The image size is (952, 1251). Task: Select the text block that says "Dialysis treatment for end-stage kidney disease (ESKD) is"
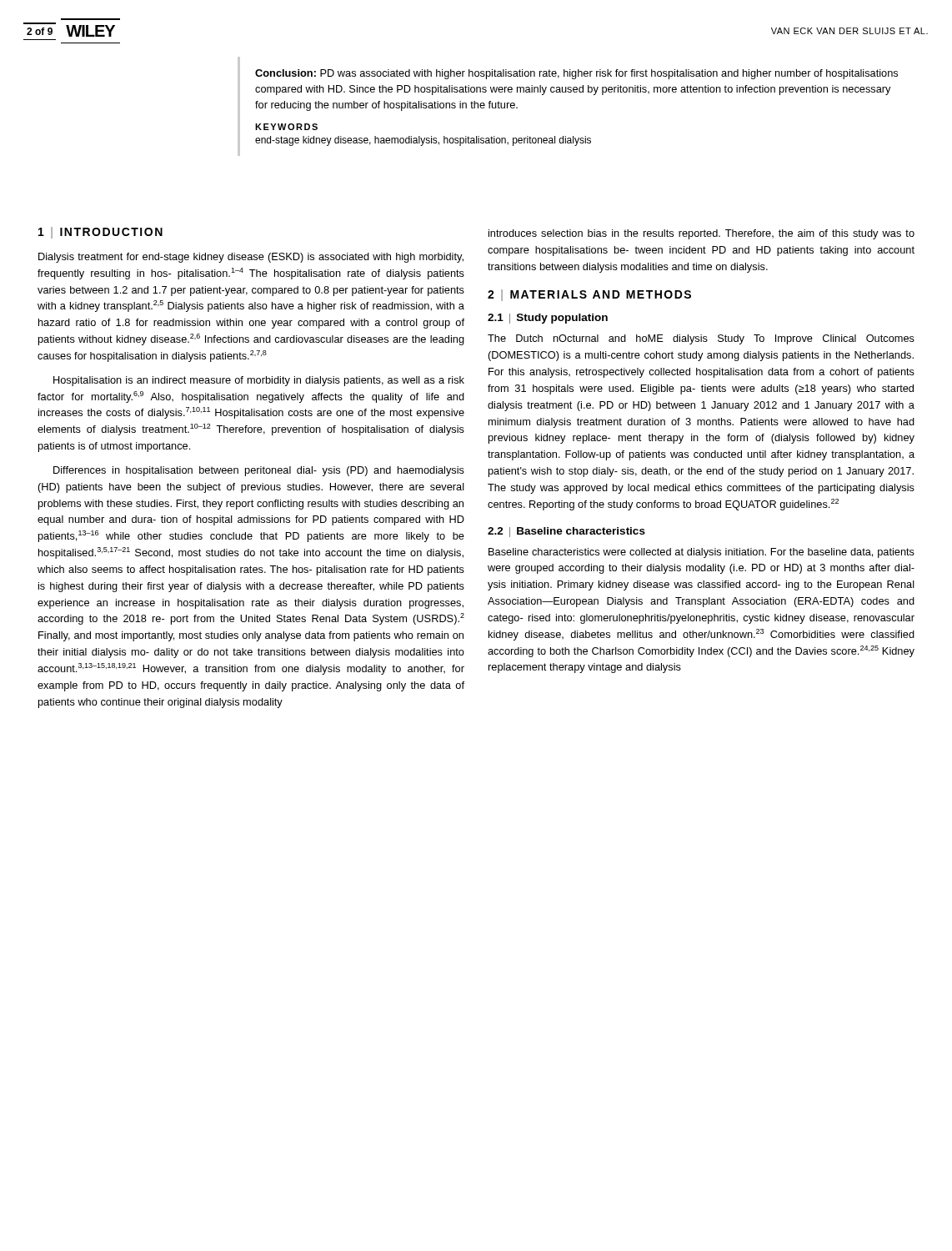click(251, 479)
